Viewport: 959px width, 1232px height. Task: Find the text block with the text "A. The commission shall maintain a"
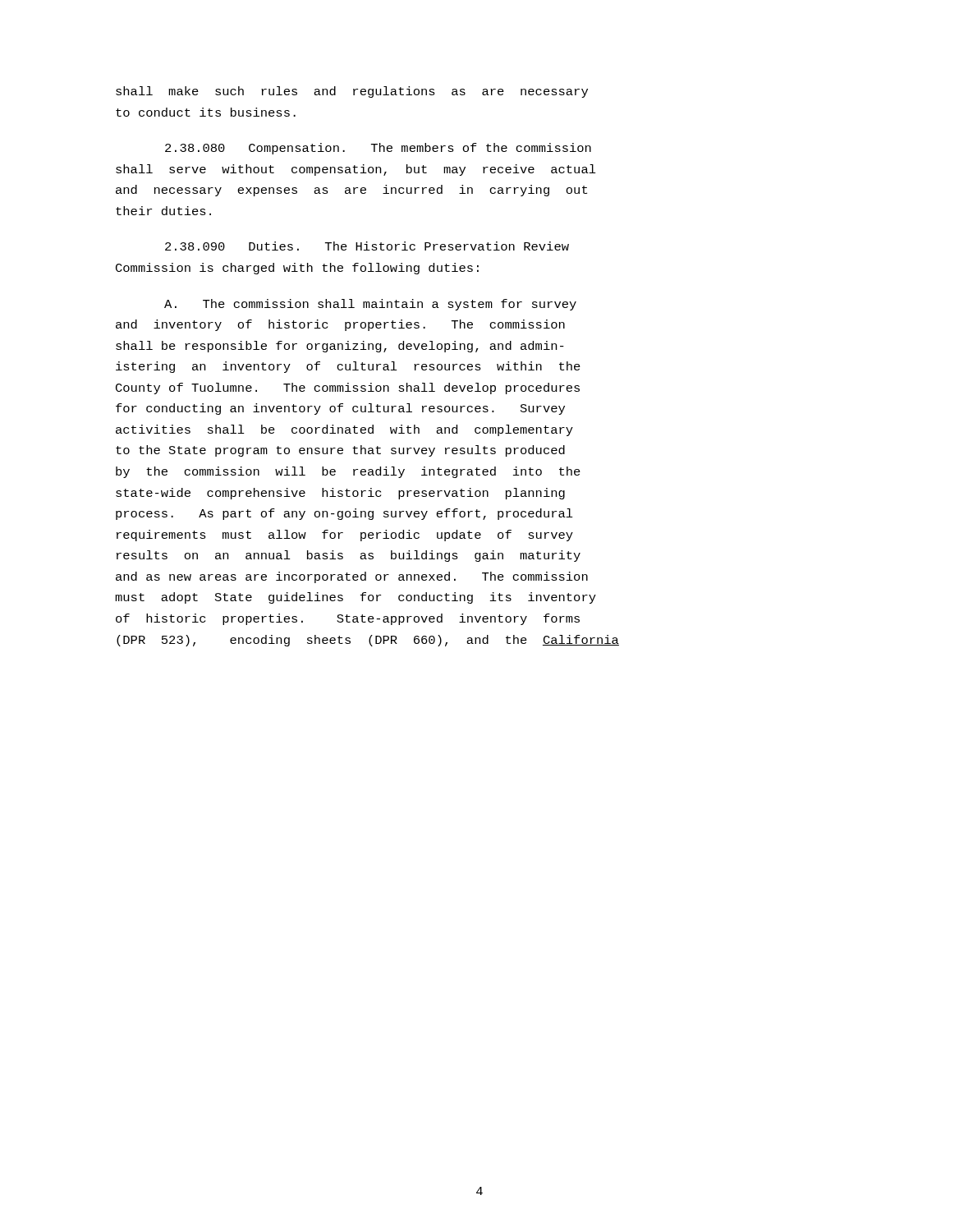367,472
